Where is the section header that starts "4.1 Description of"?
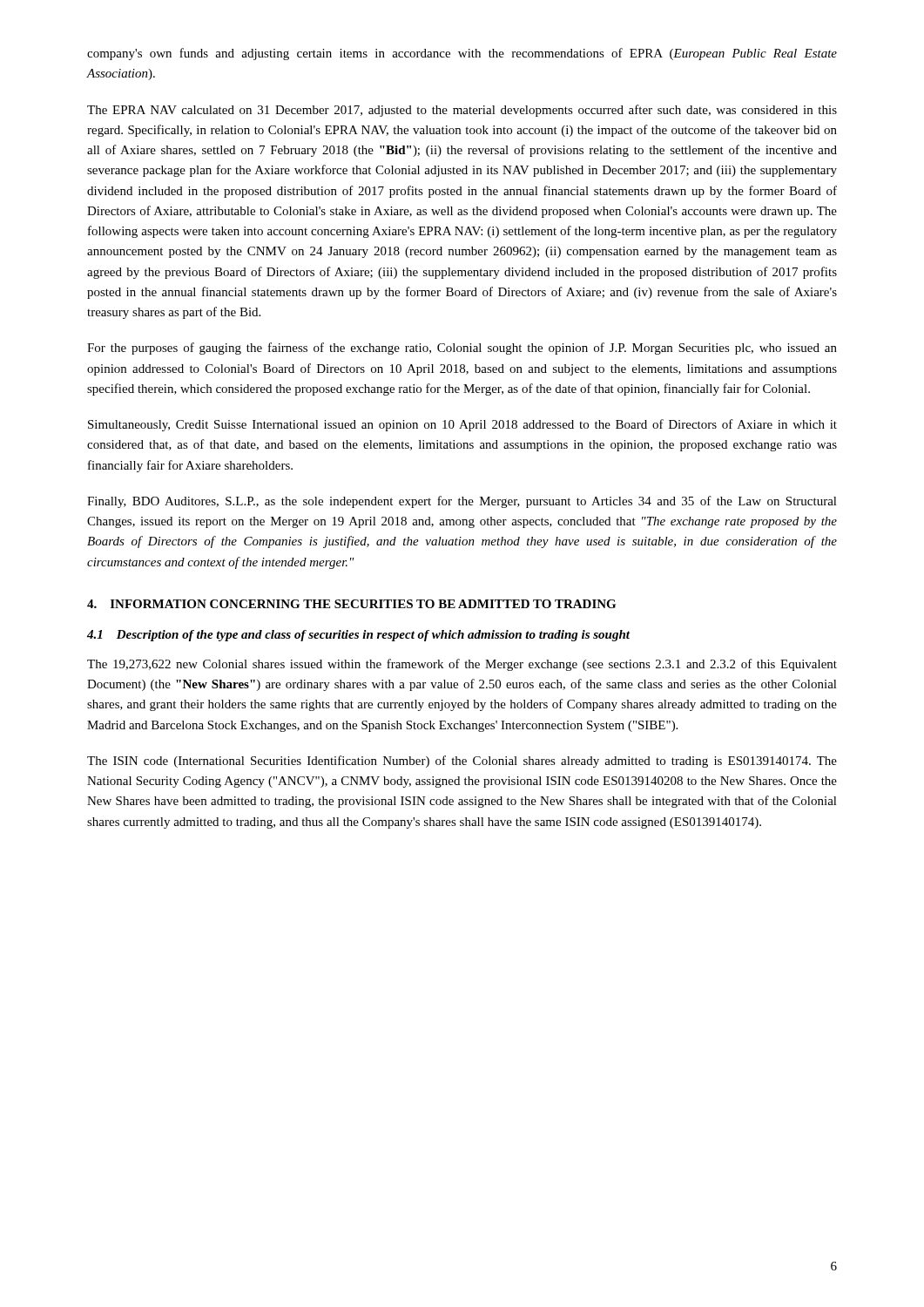Viewport: 924px width, 1307px height. [358, 634]
